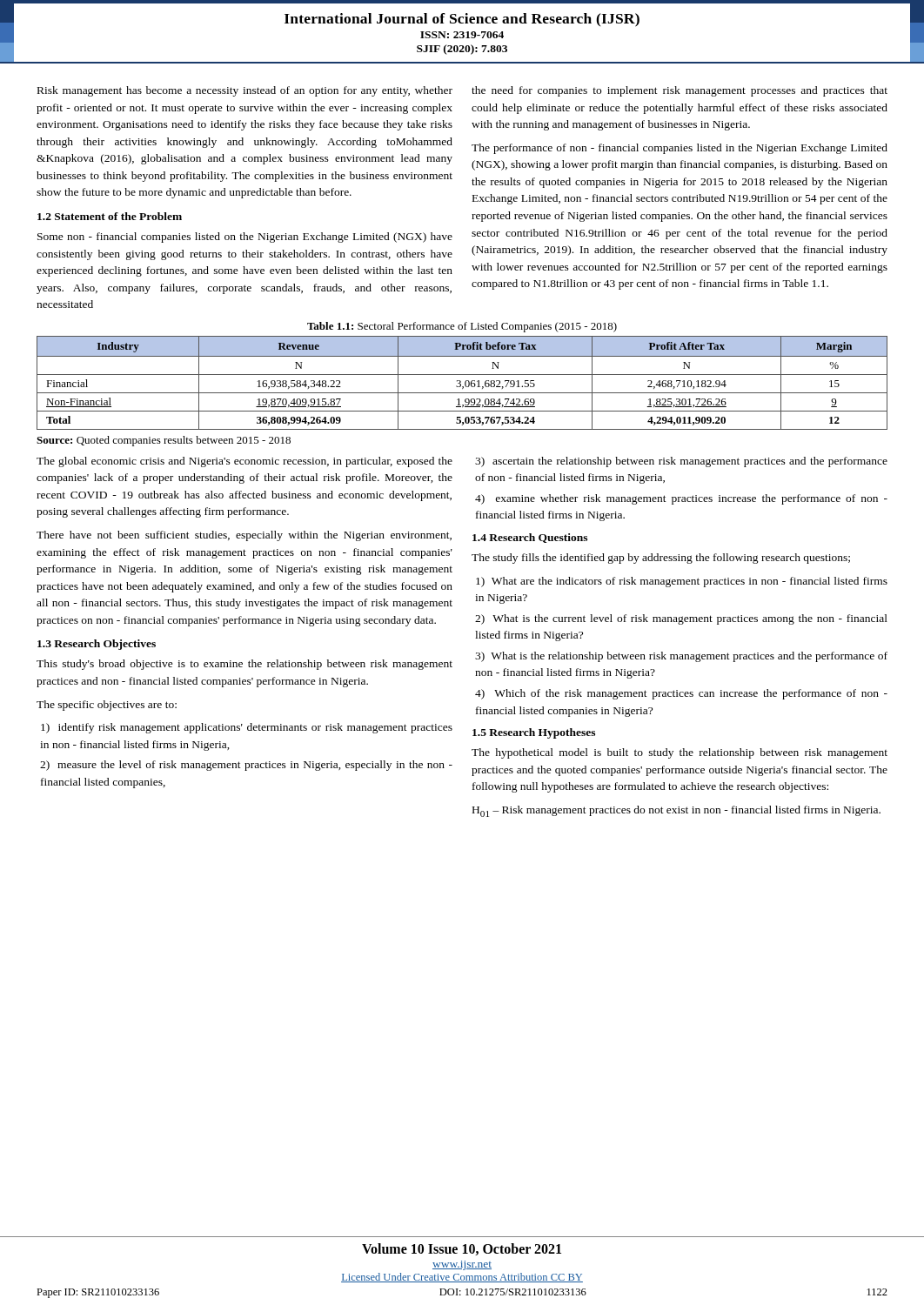
Task: Find the text block with the text "The performance of non"
Action: pyautogui.click(x=680, y=216)
